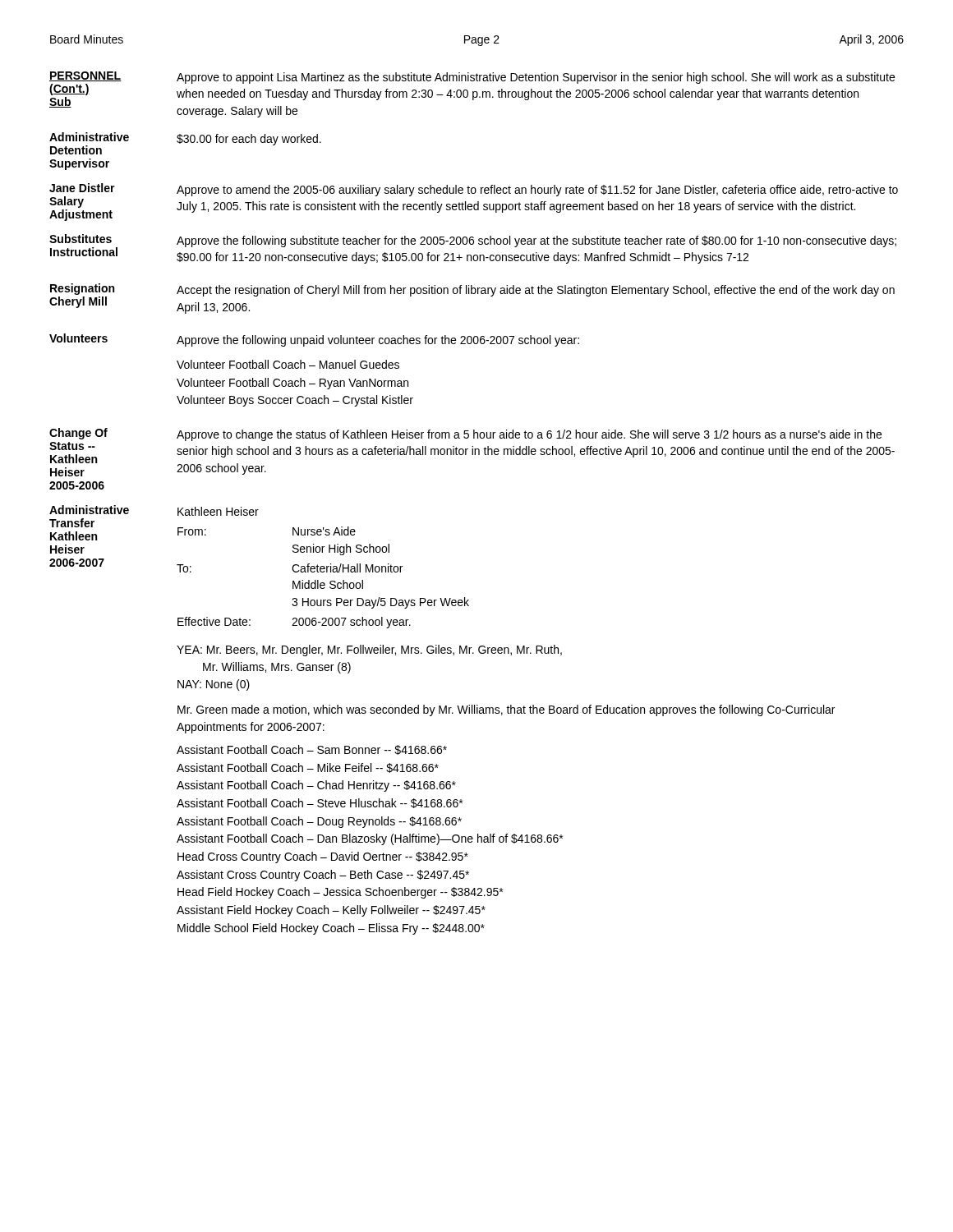The height and width of the screenshot is (1232, 953).
Task: Click on the list item that reads "Head Field Hockey Coach – Jessica"
Action: click(x=340, y=892)
